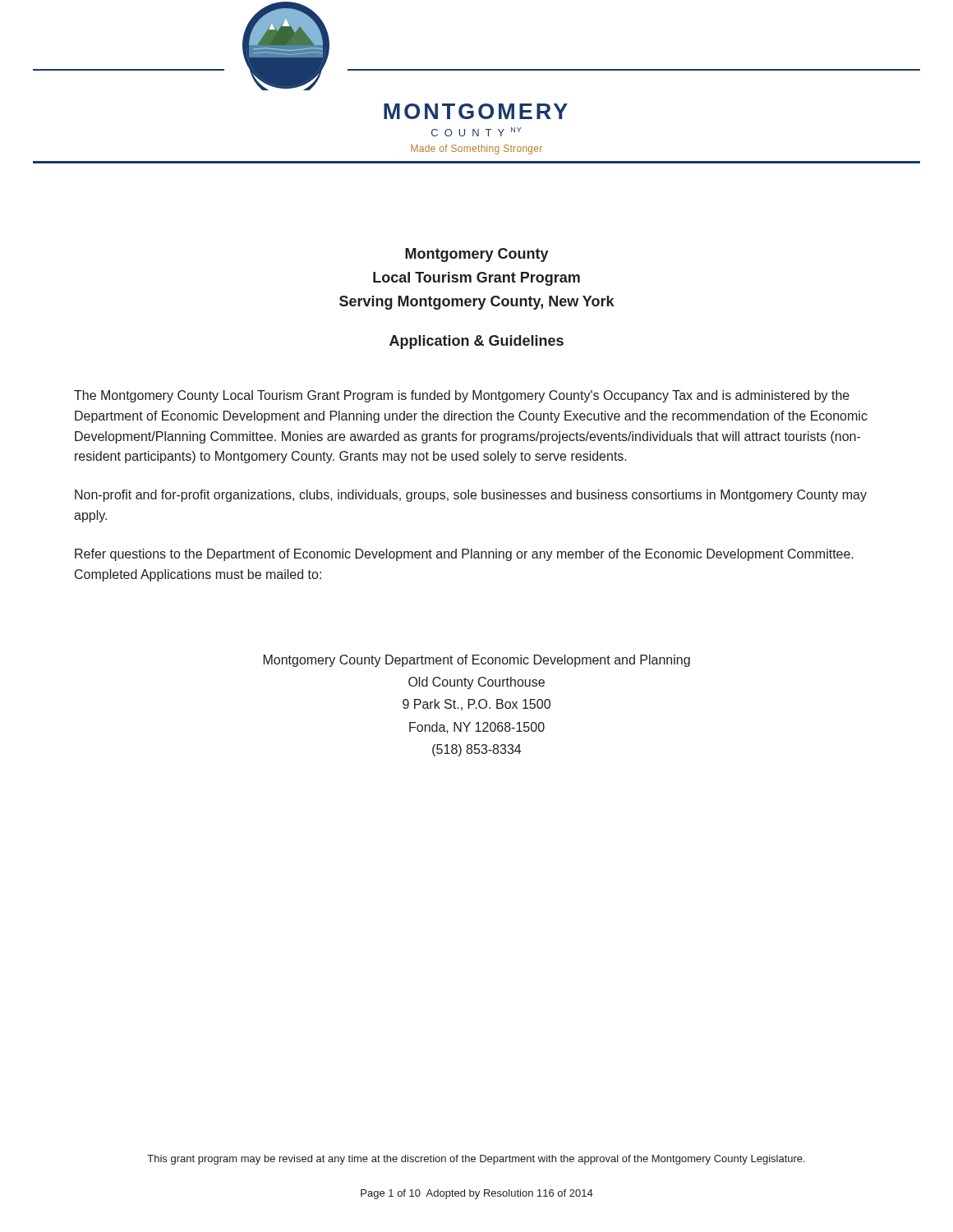The width and height of the screenshot is (953, 1232).
Task: Locate the logo
Action: click(x=476, y=90)
